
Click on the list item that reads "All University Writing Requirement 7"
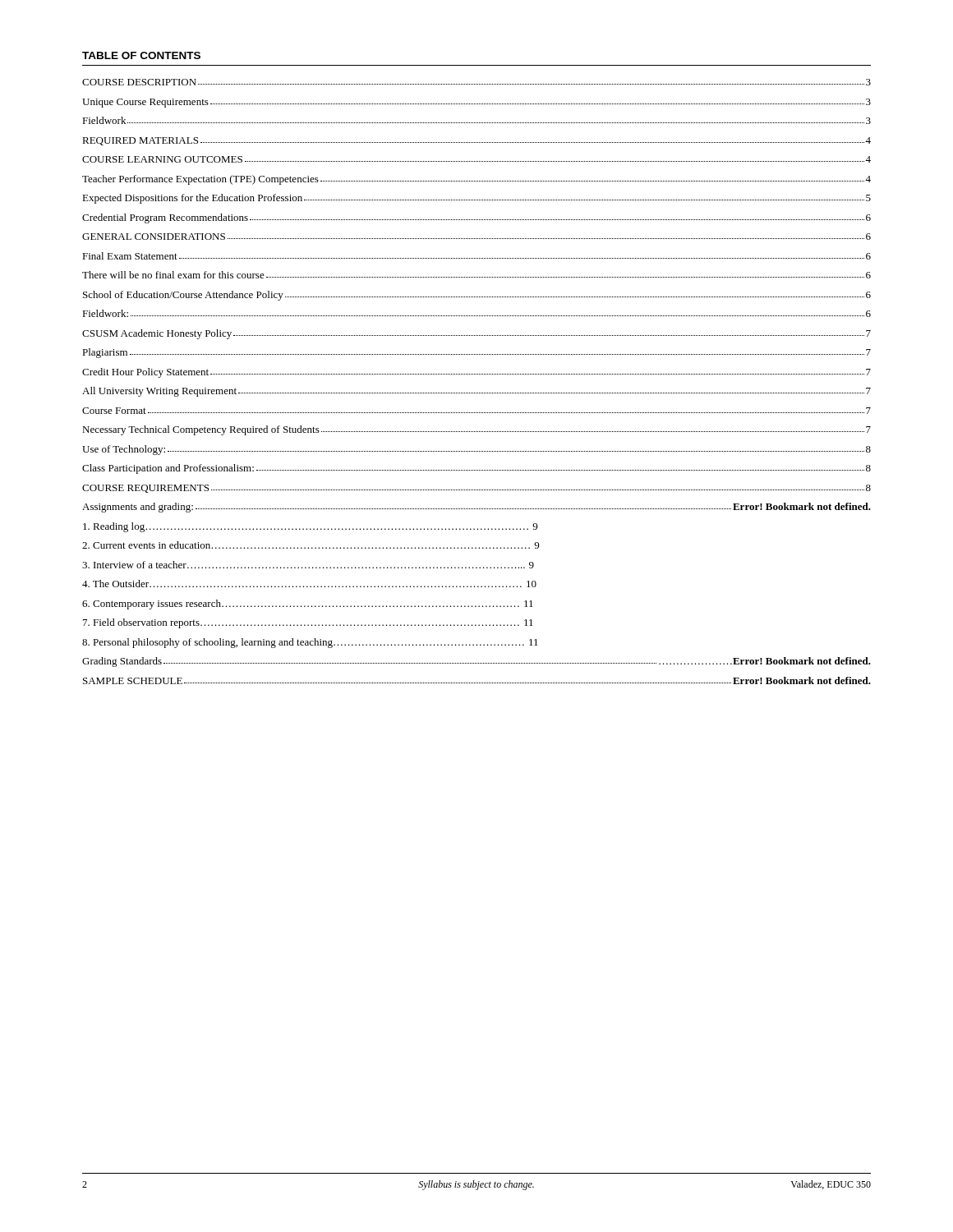coord(476,391)
